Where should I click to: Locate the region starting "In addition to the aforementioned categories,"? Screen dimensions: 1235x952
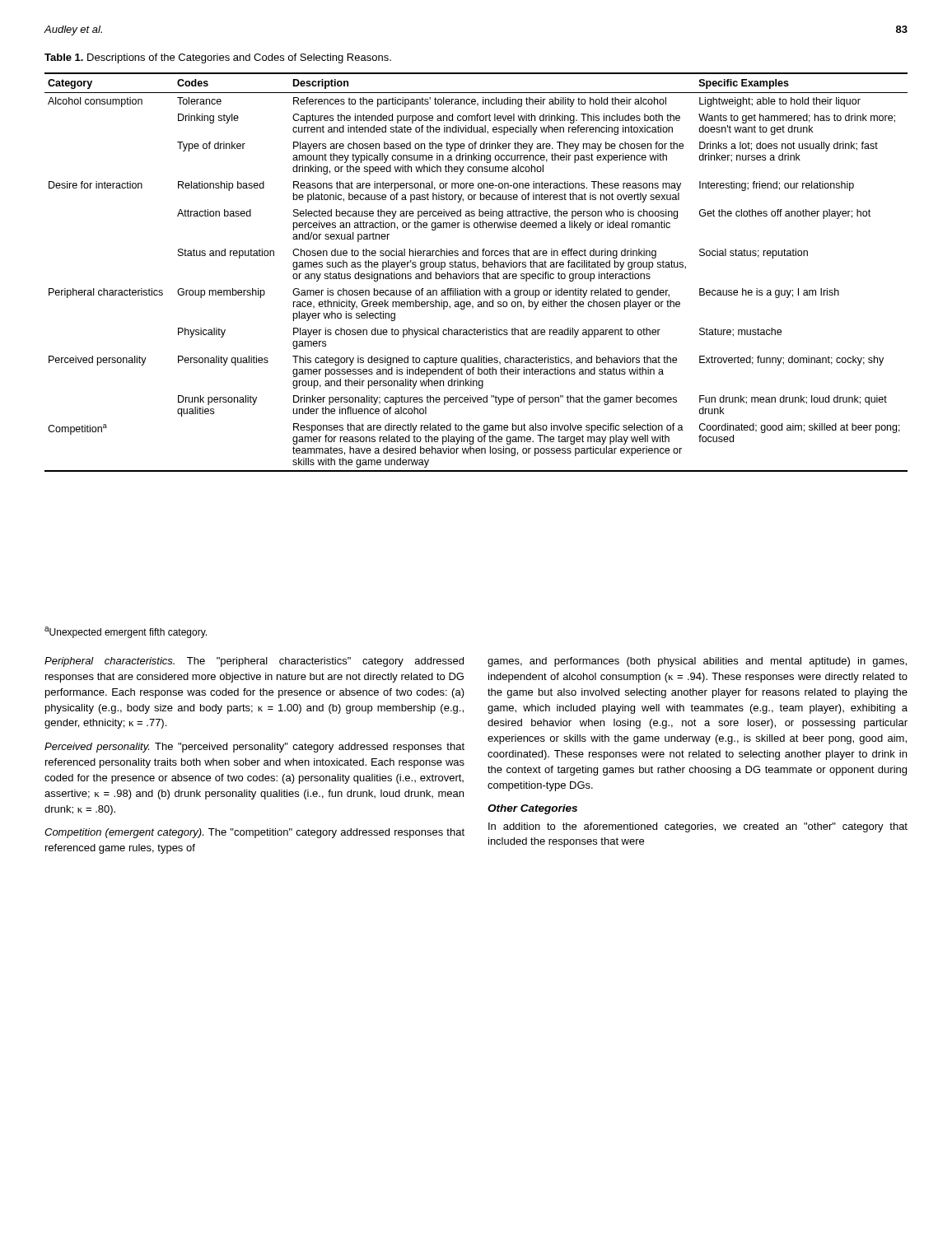click(x=698, y=834)
